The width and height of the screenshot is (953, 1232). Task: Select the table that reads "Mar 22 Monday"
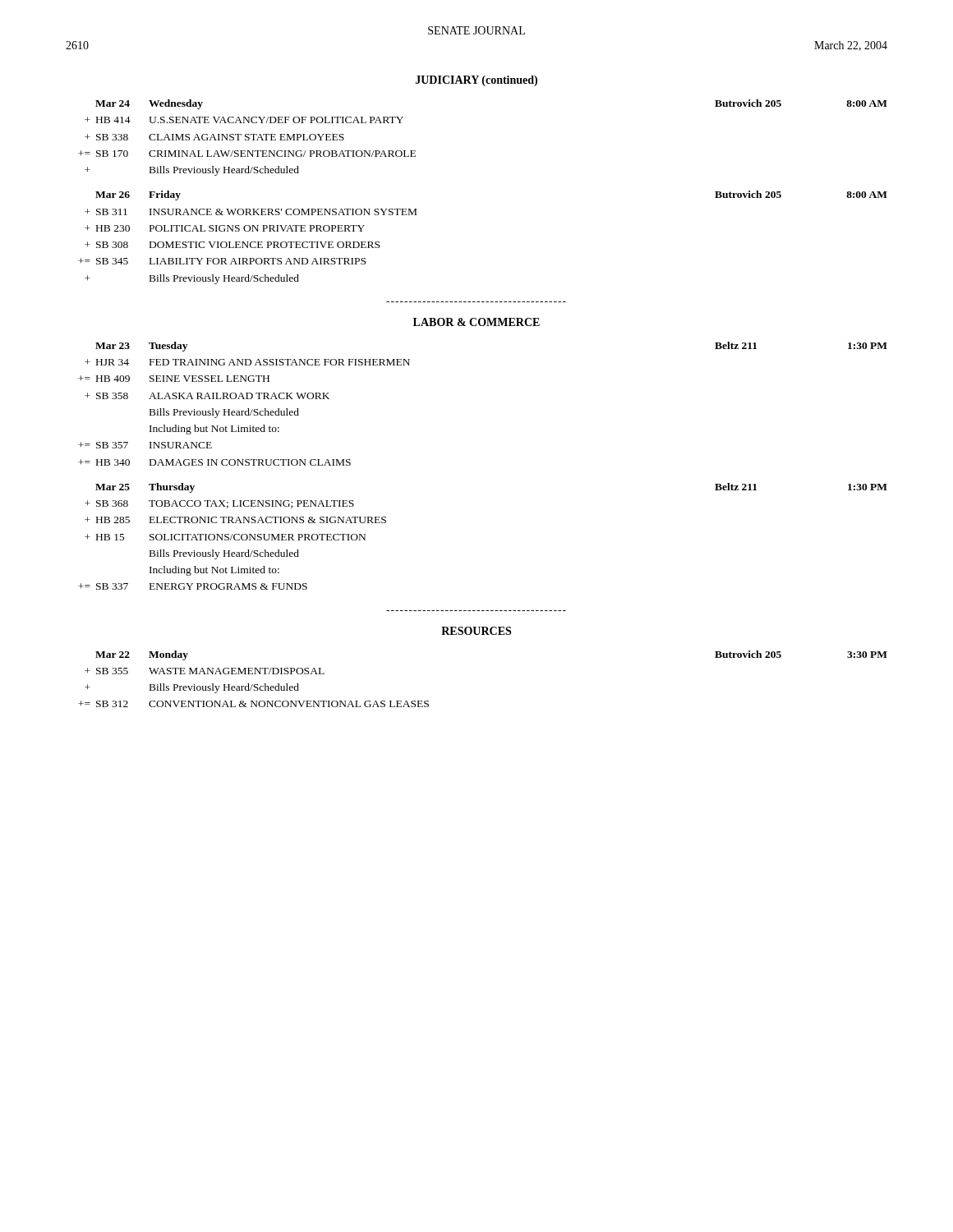(476, 679)
